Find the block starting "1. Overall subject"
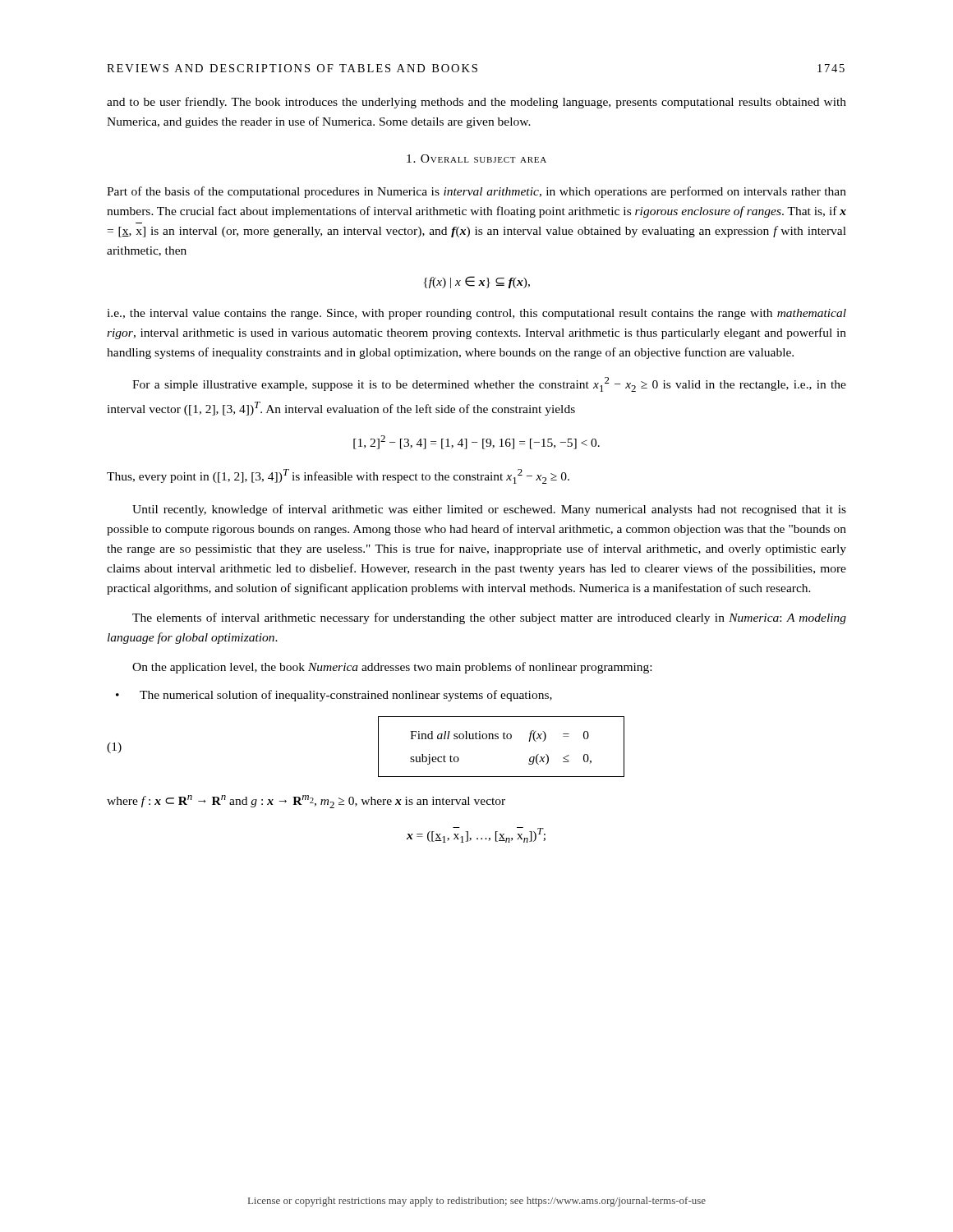 tap(476, 158)
